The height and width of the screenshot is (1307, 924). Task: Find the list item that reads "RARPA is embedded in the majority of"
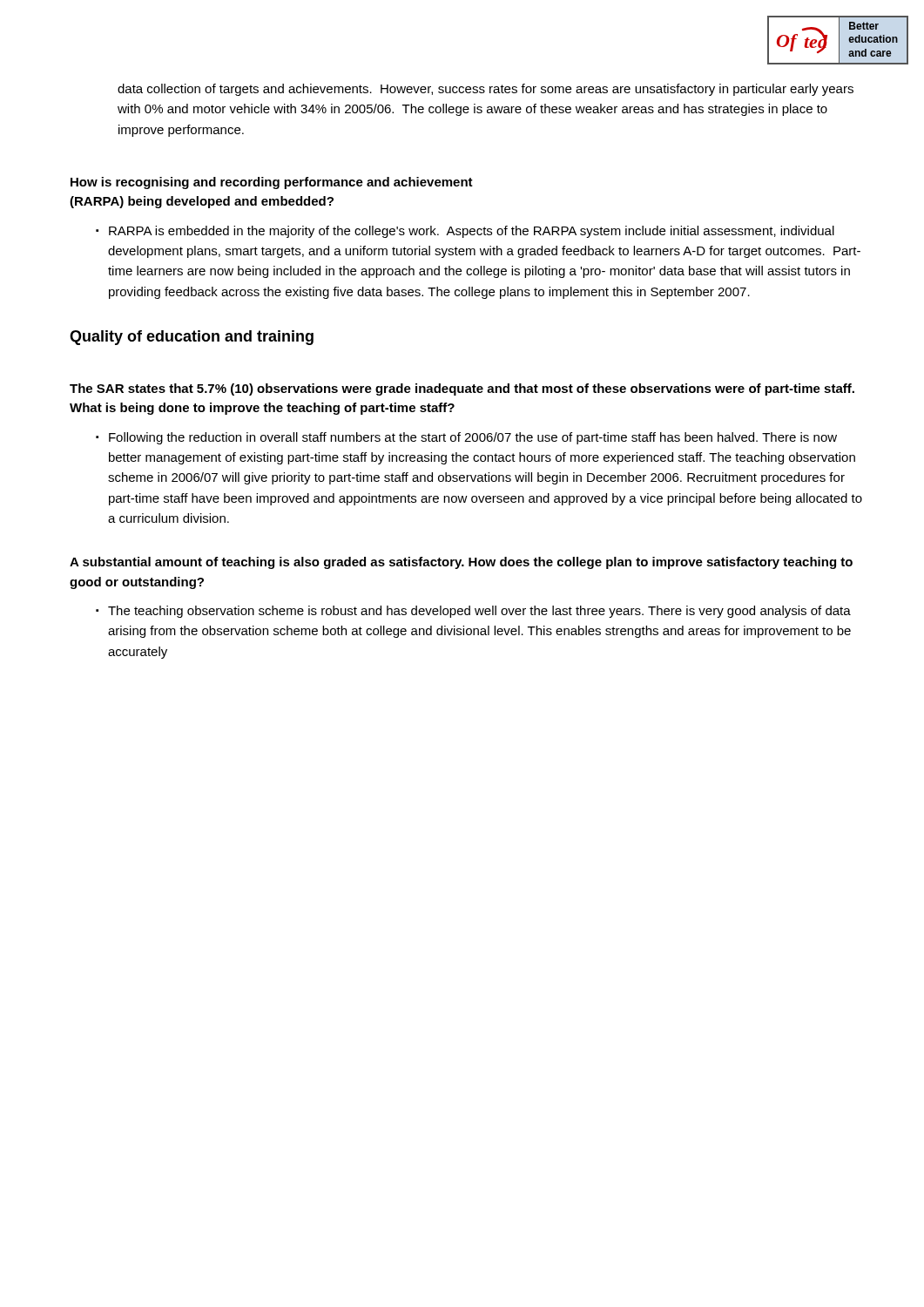tap(490, 261)
